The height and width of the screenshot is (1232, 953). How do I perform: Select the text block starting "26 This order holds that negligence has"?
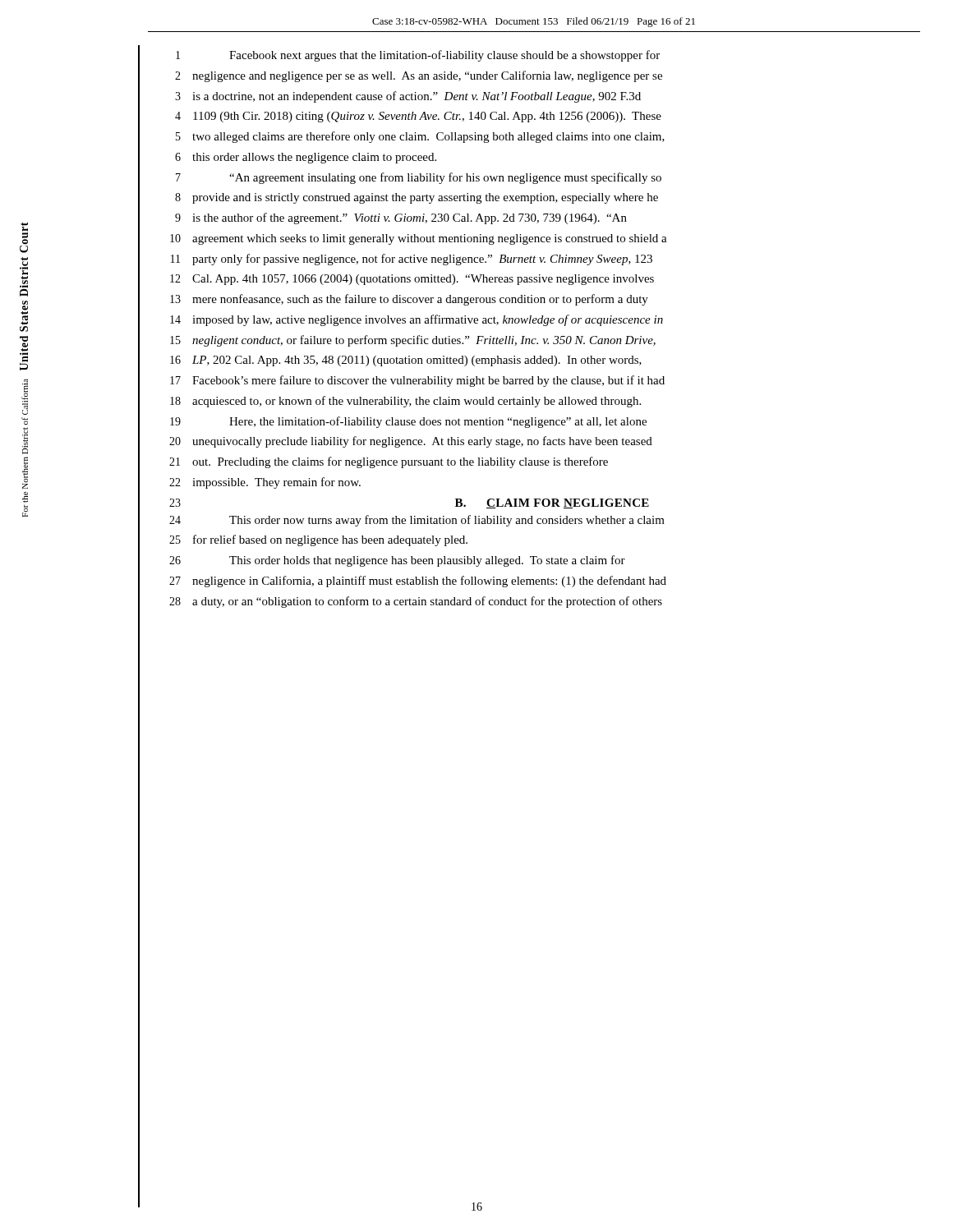tap(531, 581)
